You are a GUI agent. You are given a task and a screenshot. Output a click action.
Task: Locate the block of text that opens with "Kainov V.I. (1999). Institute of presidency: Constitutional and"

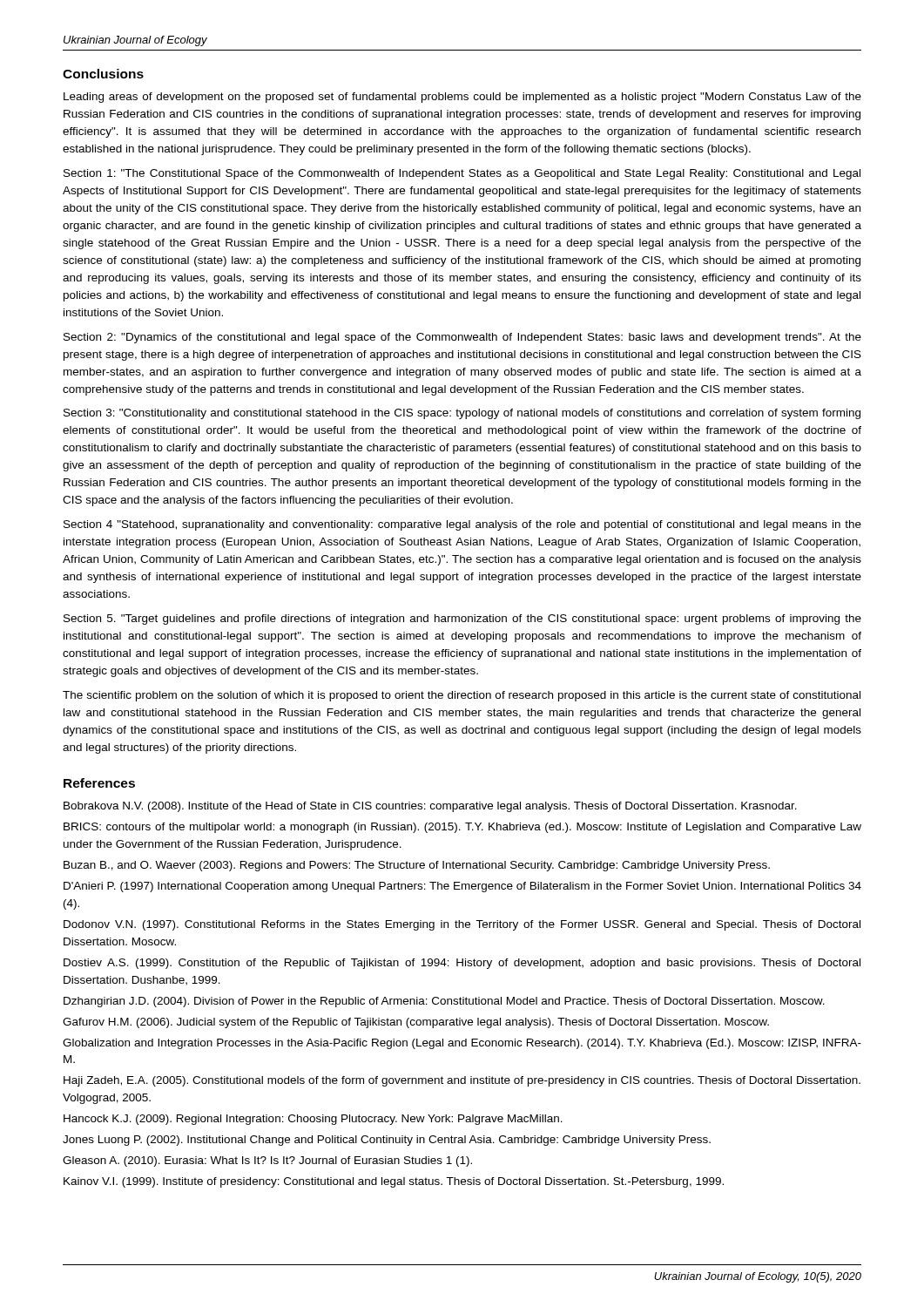pyautogui.click(x=394, y=1181)
